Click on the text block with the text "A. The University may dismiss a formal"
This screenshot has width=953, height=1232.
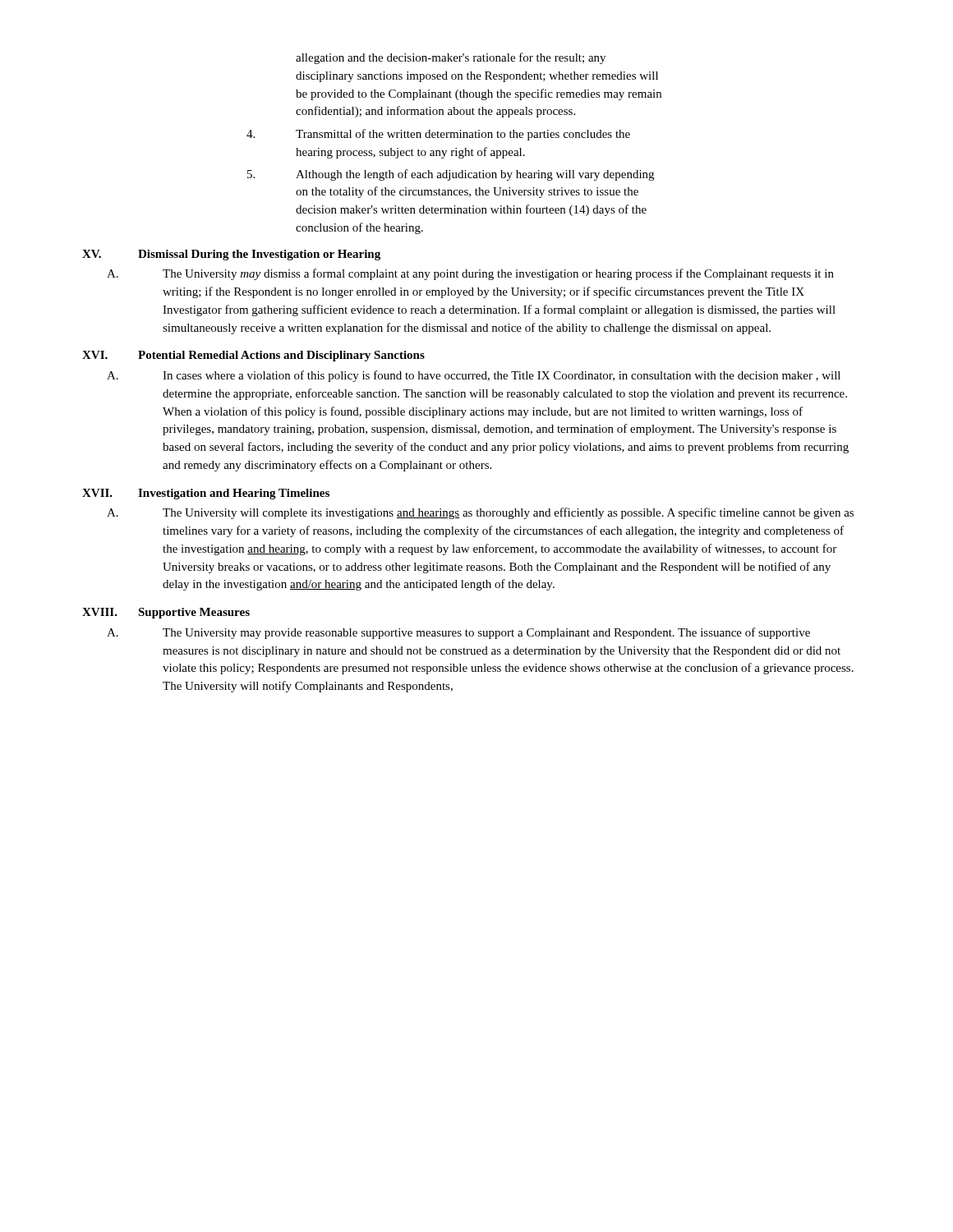468,301
